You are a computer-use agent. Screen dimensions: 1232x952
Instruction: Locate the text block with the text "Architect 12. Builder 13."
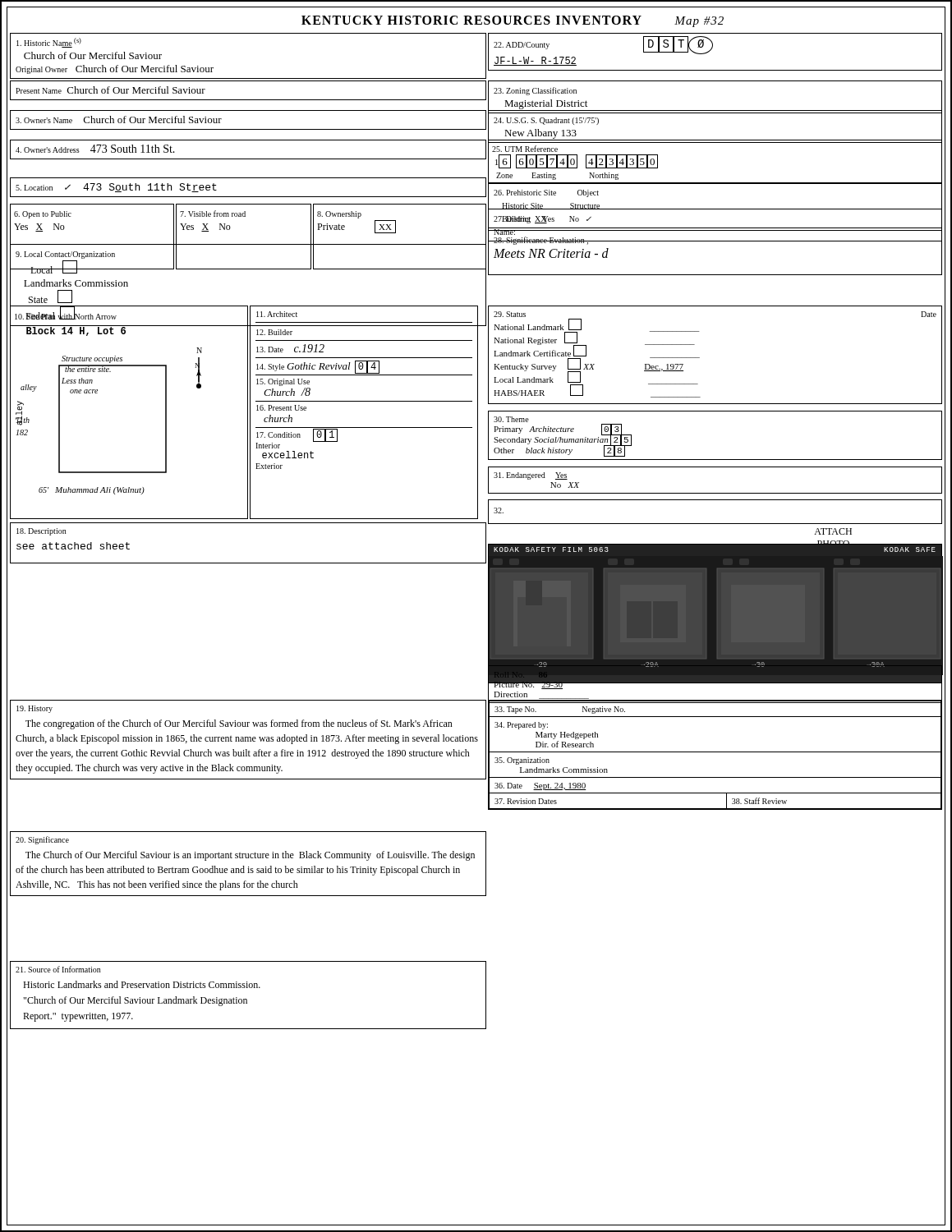coord(364,391)
